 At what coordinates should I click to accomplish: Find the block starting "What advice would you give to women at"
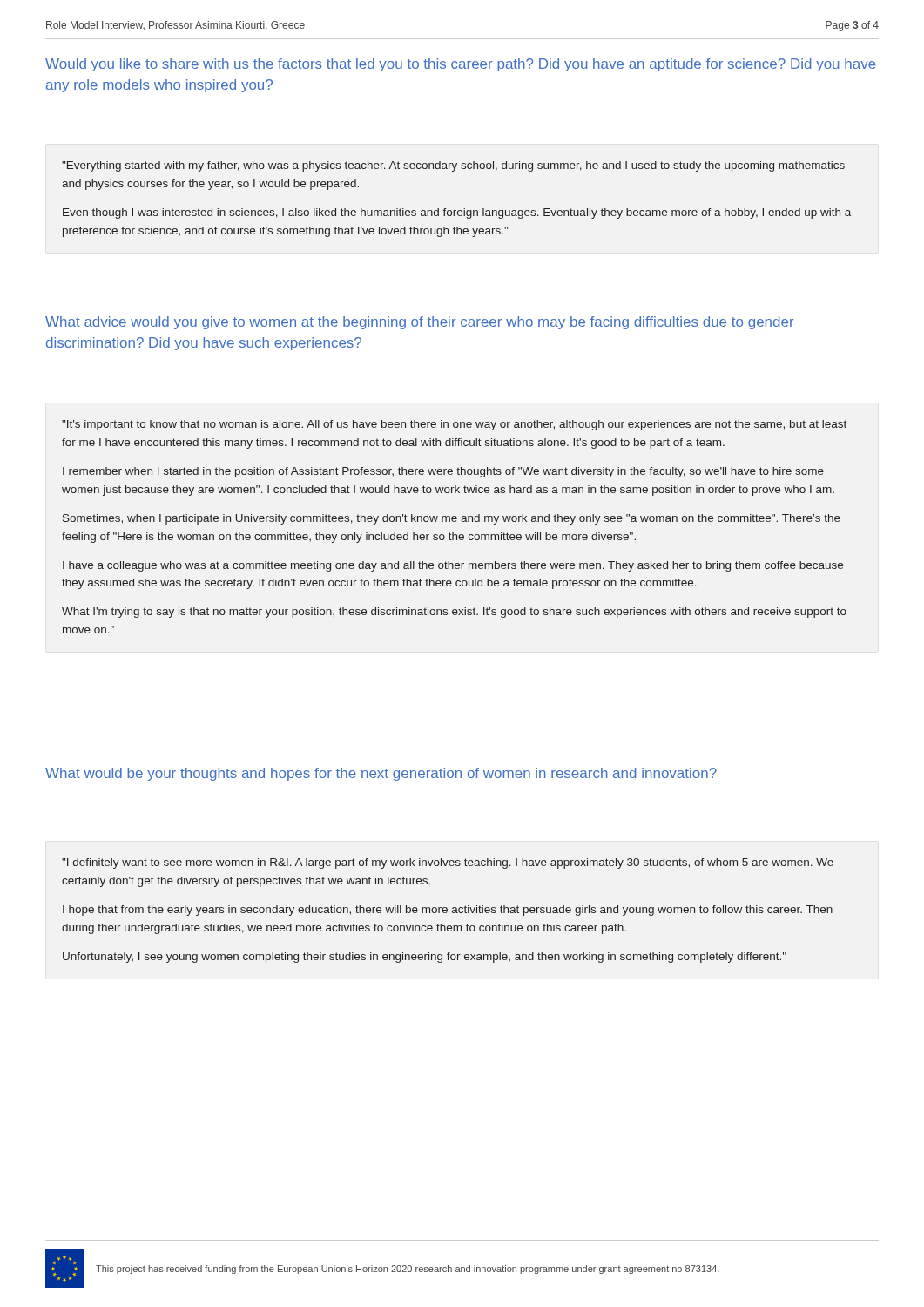click(x=462, y=333)
